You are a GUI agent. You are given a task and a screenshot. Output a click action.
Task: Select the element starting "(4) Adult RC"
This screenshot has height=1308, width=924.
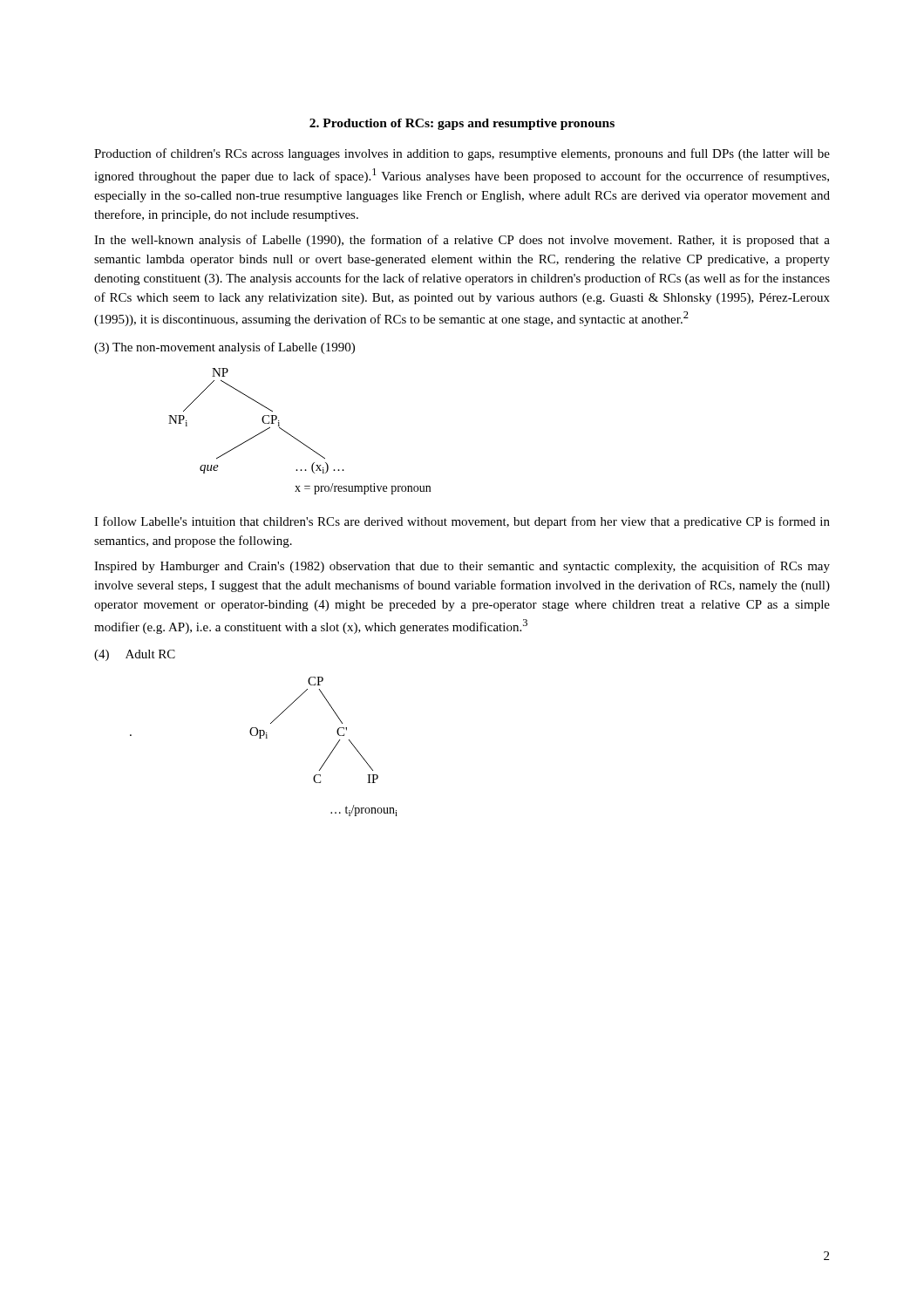pos(135,654)
